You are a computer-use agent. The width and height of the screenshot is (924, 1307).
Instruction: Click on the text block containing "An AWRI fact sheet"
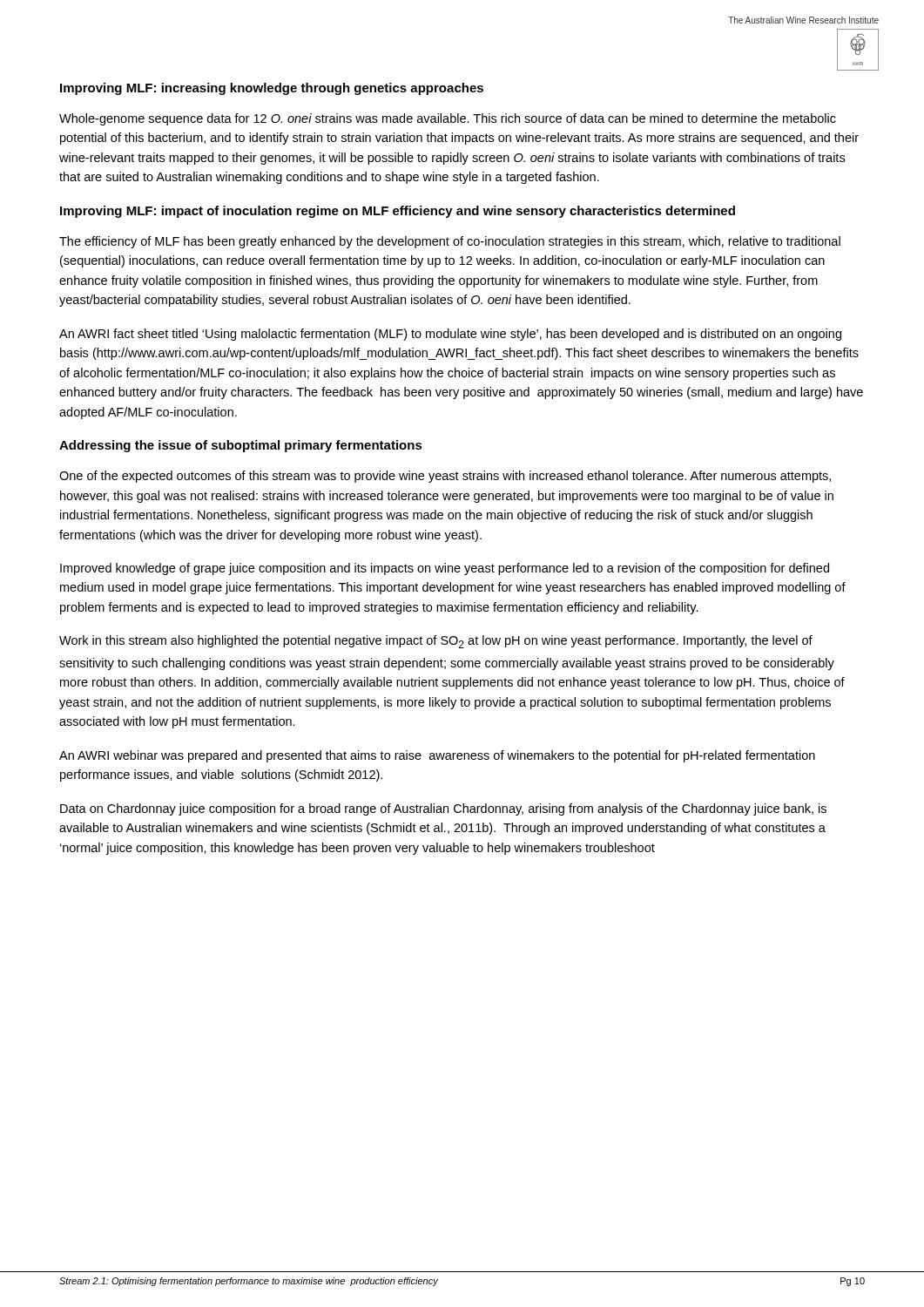pyautogui.click(x=461, y=373)
